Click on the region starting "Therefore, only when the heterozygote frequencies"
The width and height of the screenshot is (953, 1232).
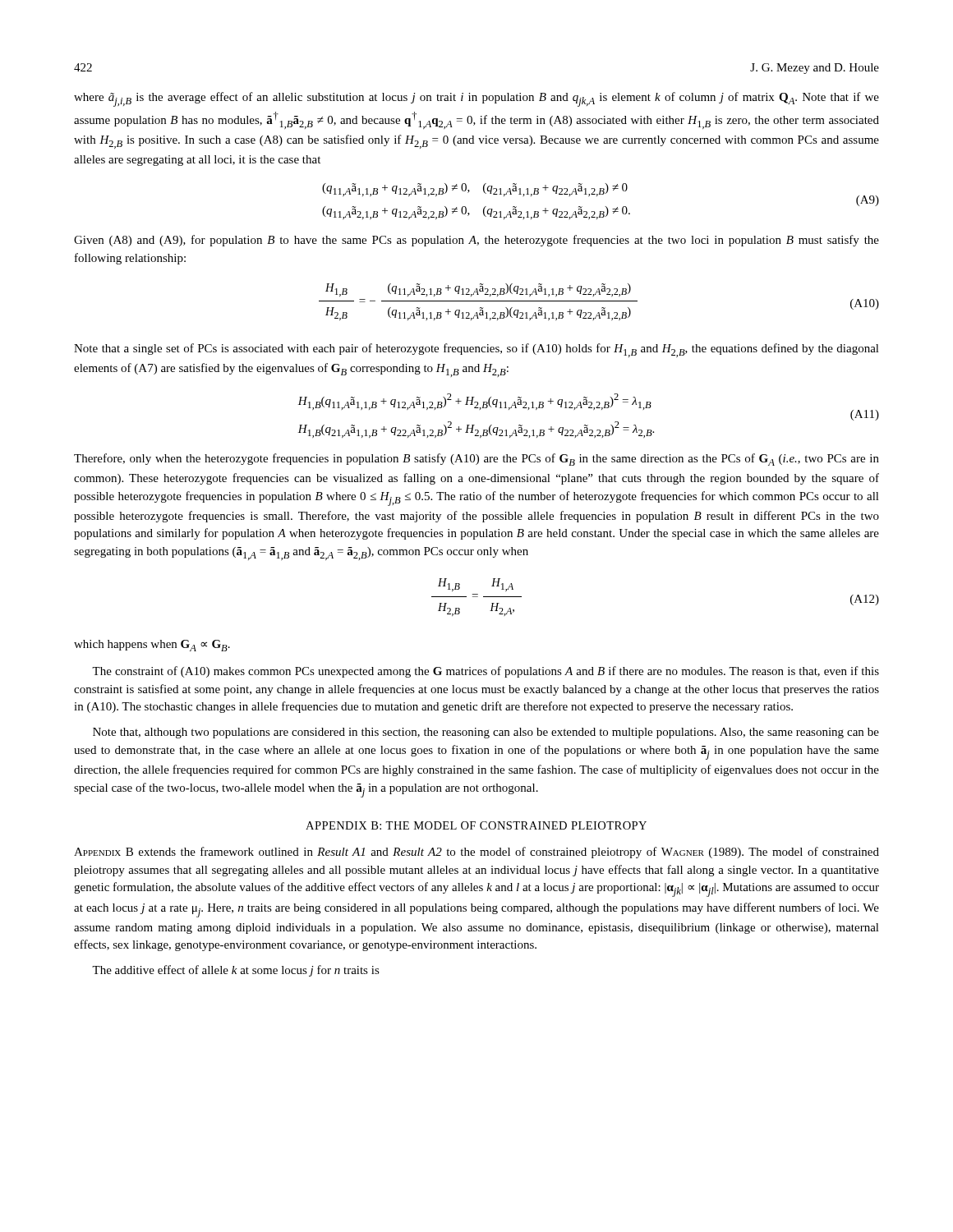pyautogui.click(x=476, y=506)
